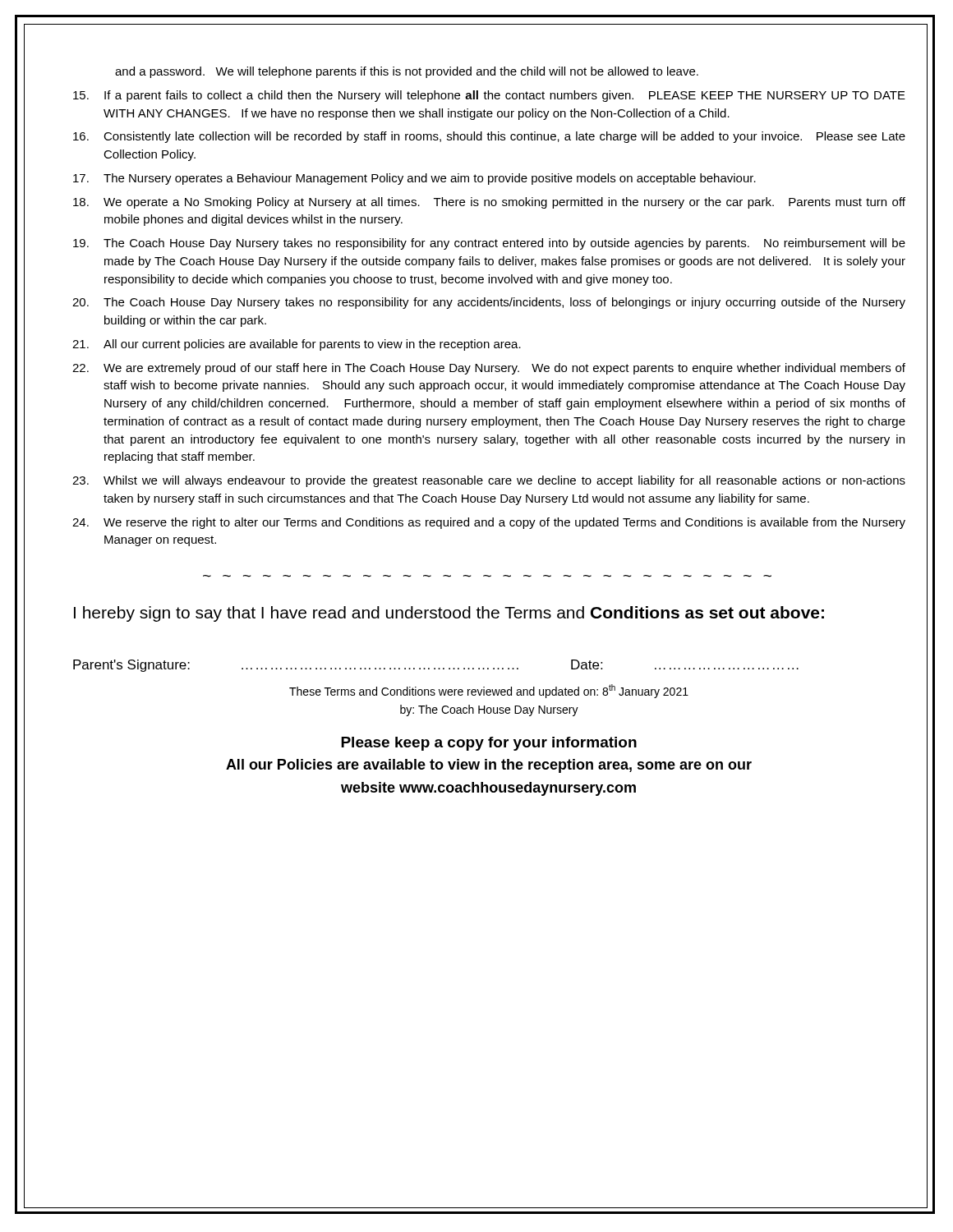Point to the block beginning "18. We operate"
The width and height of the screenshot is (953, 1232).
489,210
